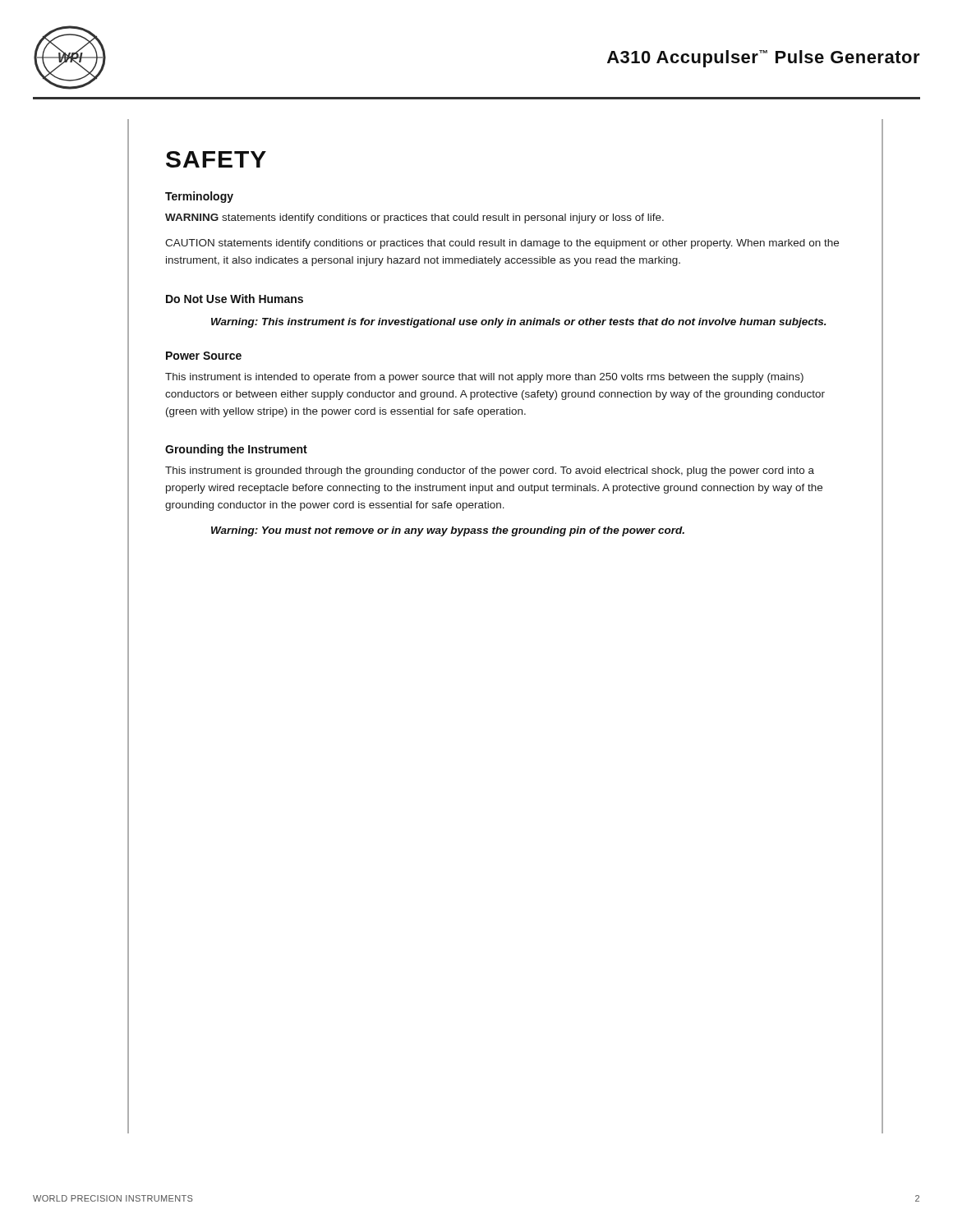Screen dimensions: 1232x953
Task: Find "Grounding the Instrument" on this page
Action: [x=236, y=450]
